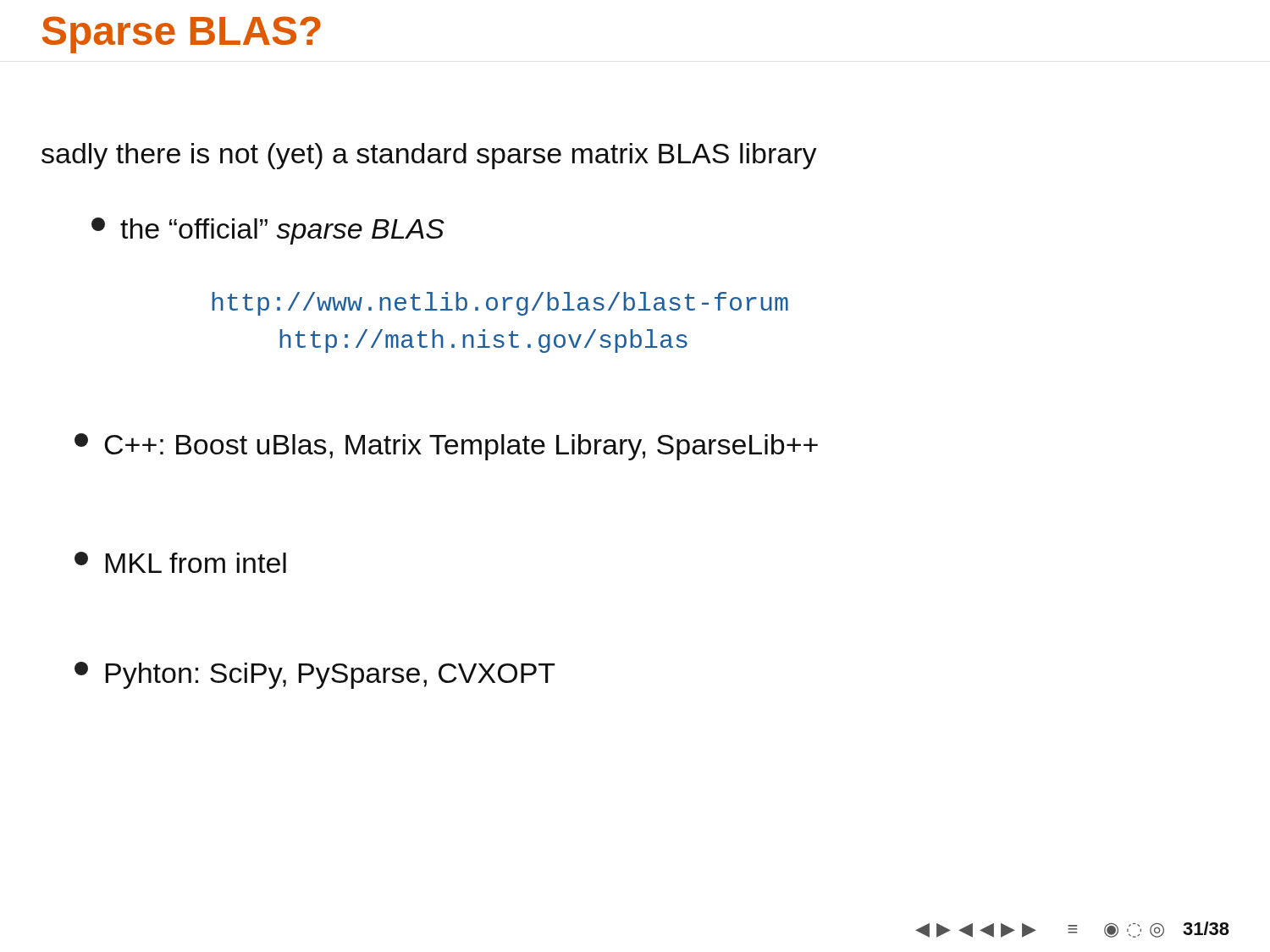Point to the block starting "C++: Boost uBlas, Matrix Template Library, SparseLib++"
The width and height of the screenshot is (1270, 952).
click(x=447, y=445)
